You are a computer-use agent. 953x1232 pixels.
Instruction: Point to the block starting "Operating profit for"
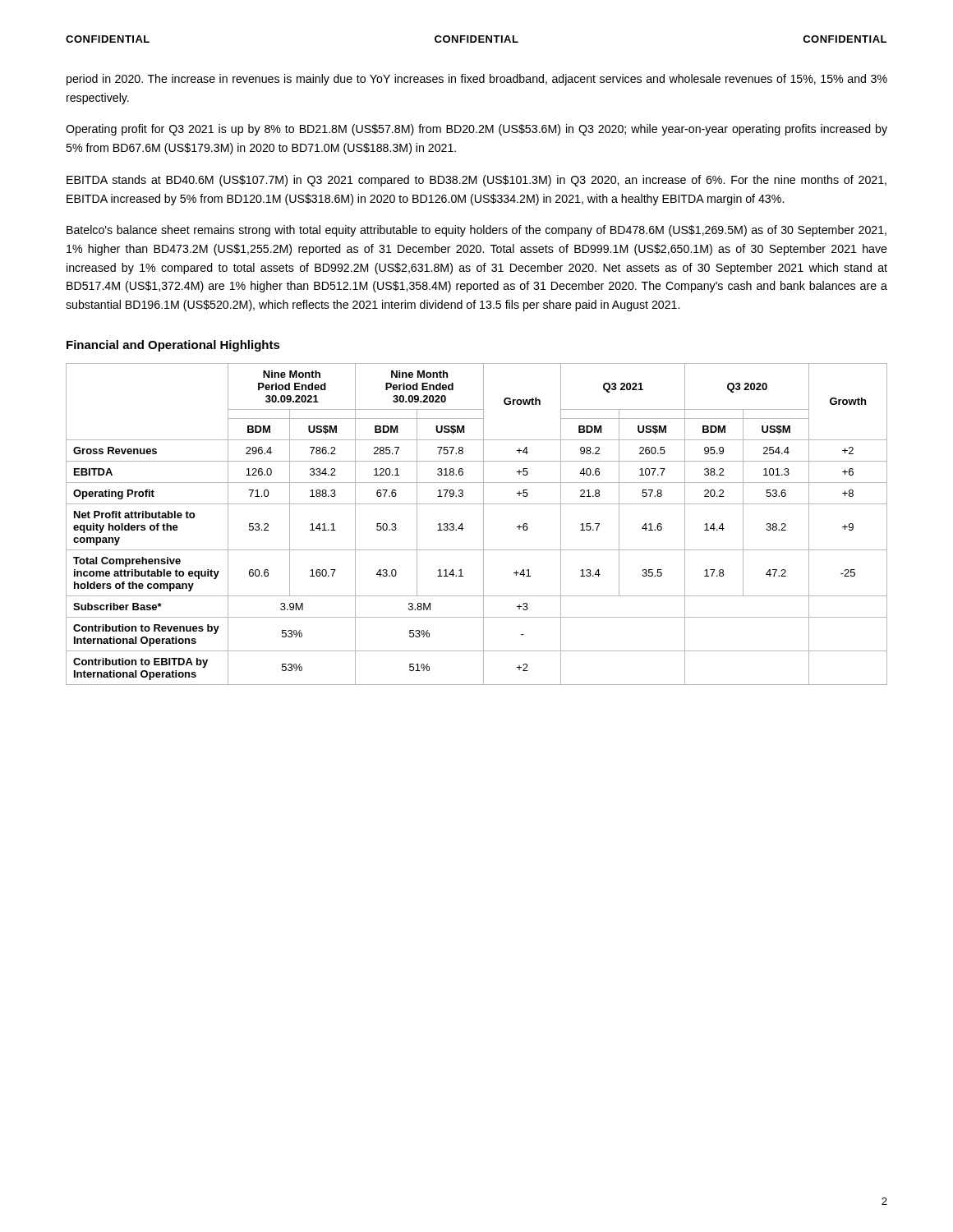tap(476, 139)
